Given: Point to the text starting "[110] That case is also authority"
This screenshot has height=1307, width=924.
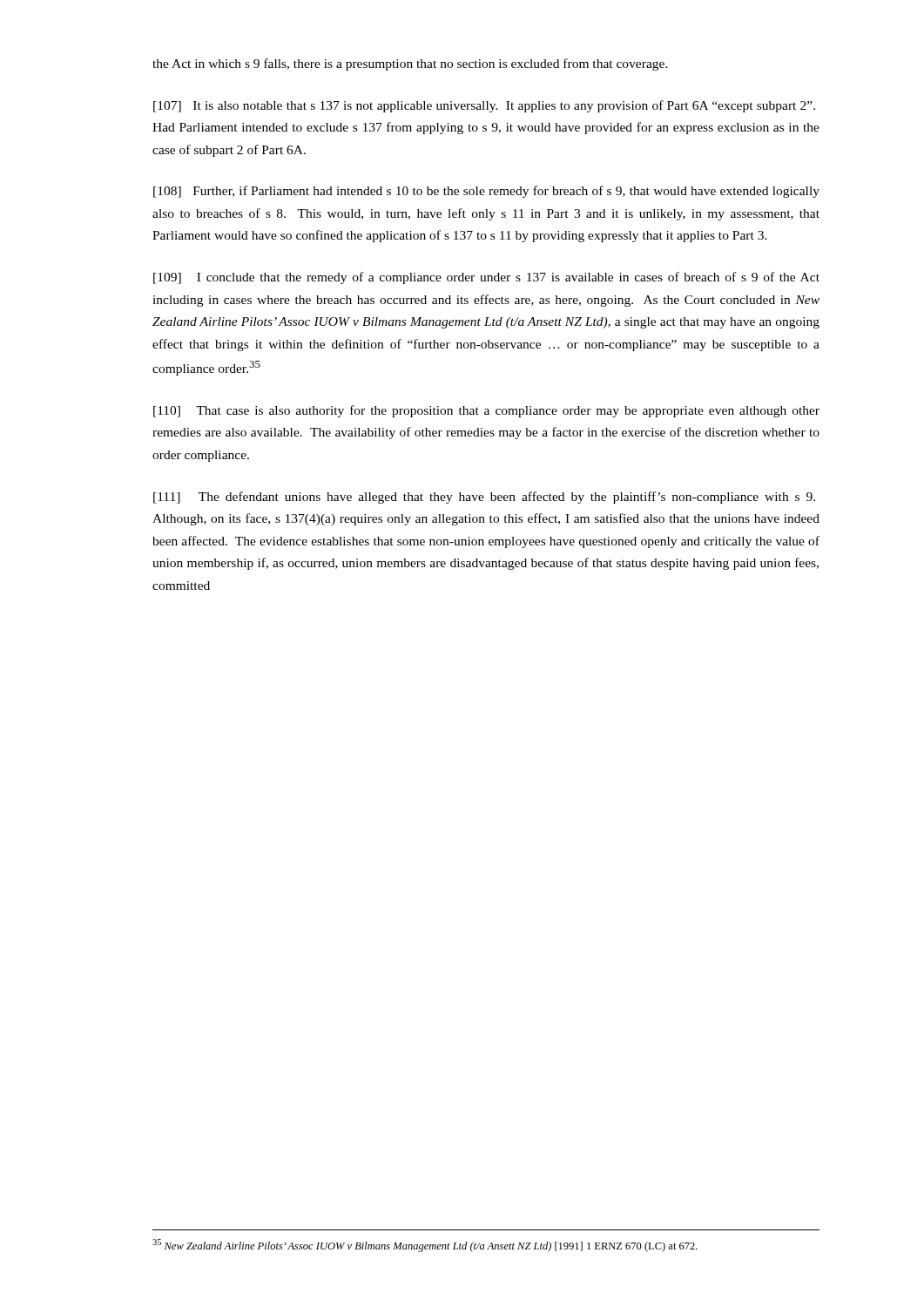Looking at the screenshot, I should [x=486, y=432].
